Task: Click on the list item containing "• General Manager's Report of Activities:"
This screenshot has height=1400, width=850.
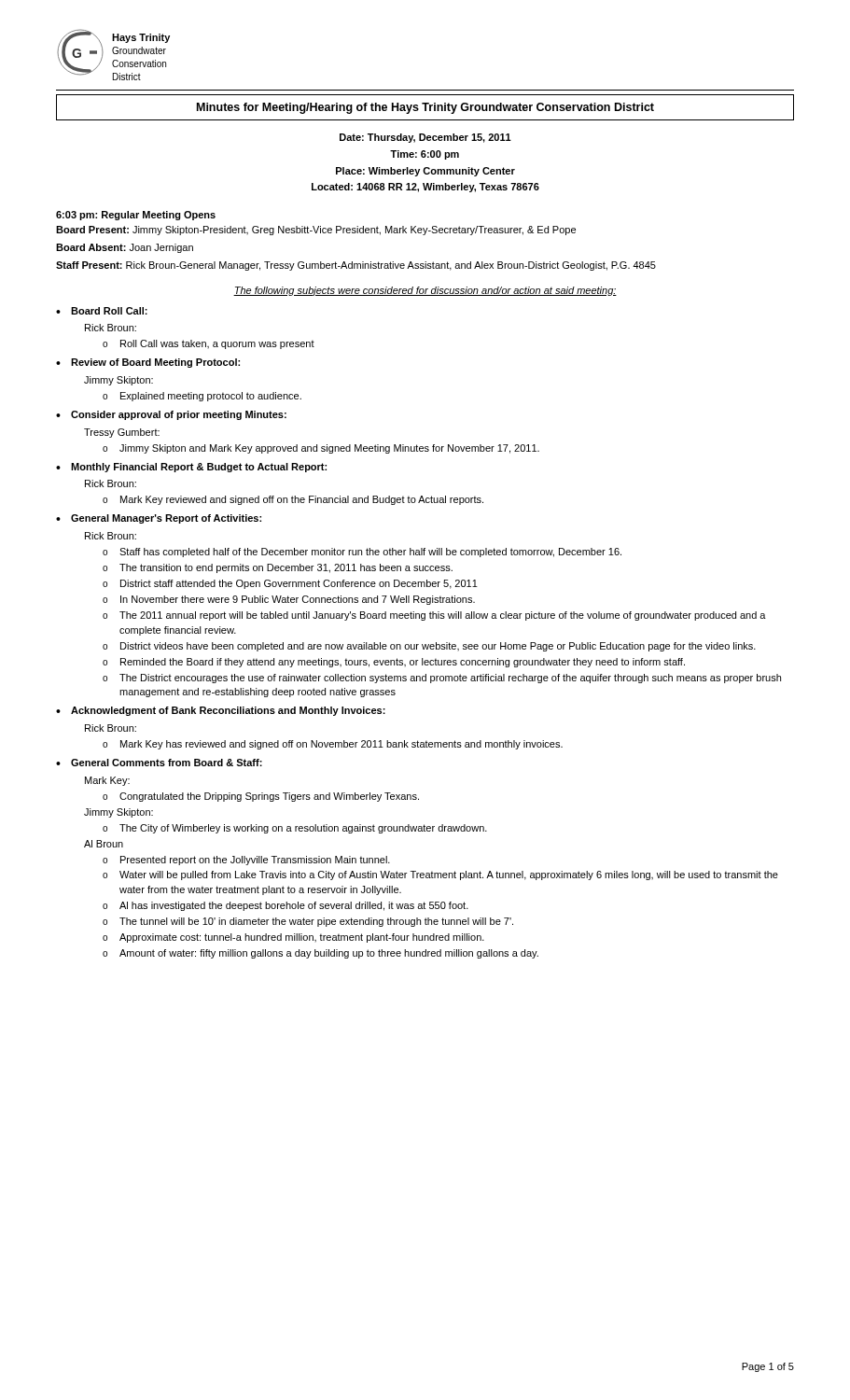Action: (425, 606)
